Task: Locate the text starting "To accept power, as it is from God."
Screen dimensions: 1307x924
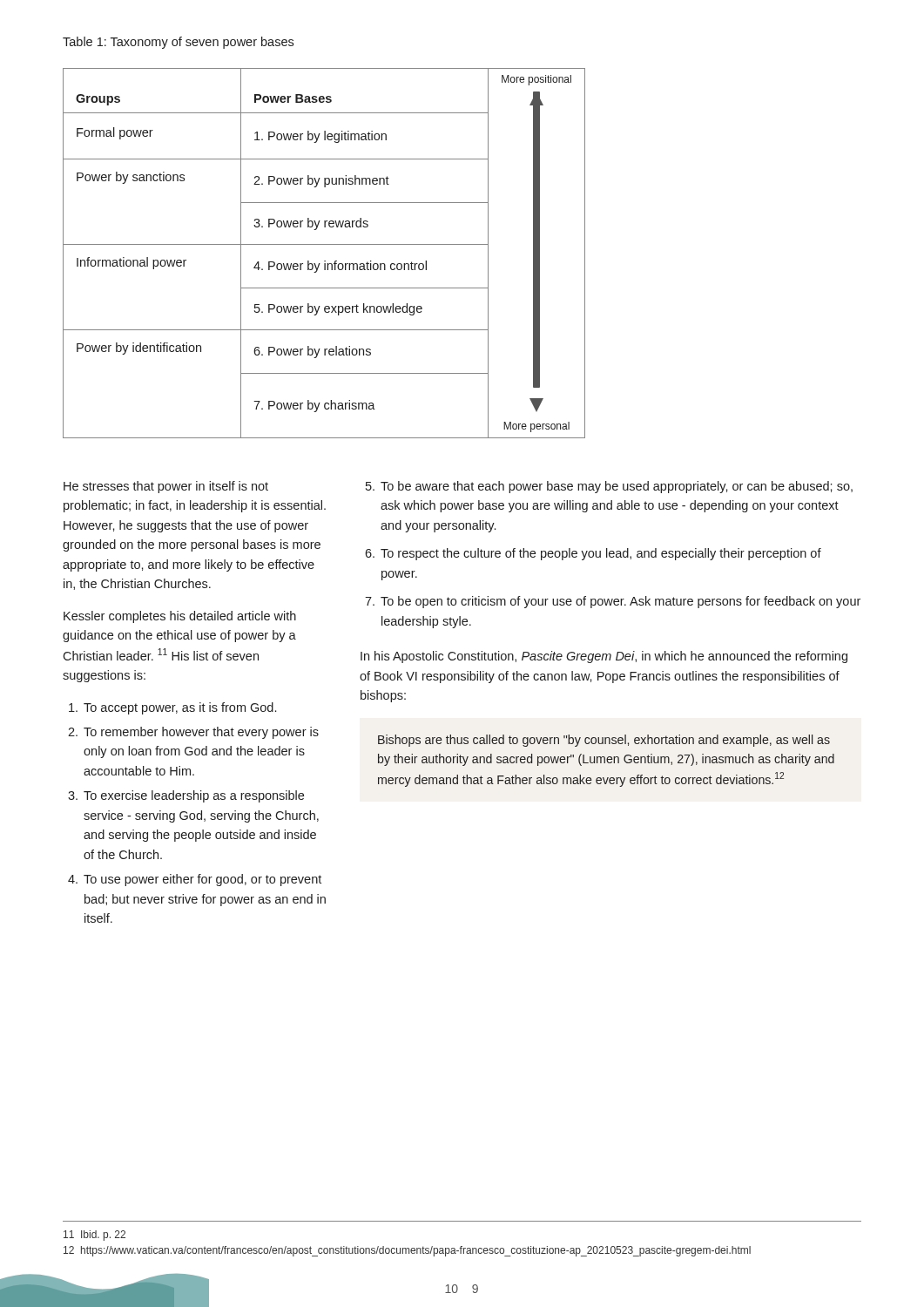Action: pyautogui.click(x=170, y=707)
